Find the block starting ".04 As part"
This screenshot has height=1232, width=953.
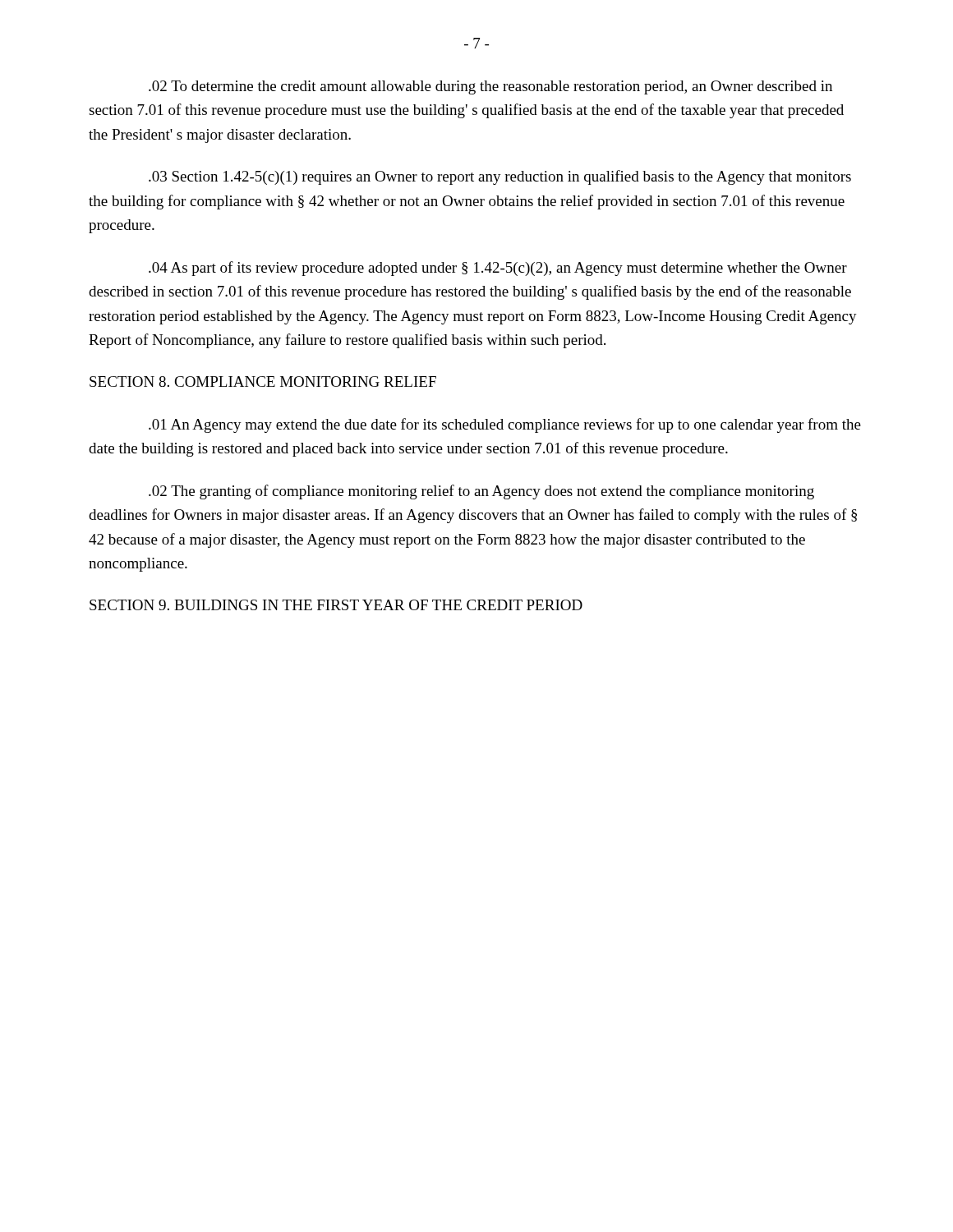pyautogui.click(x=476, y=304)
